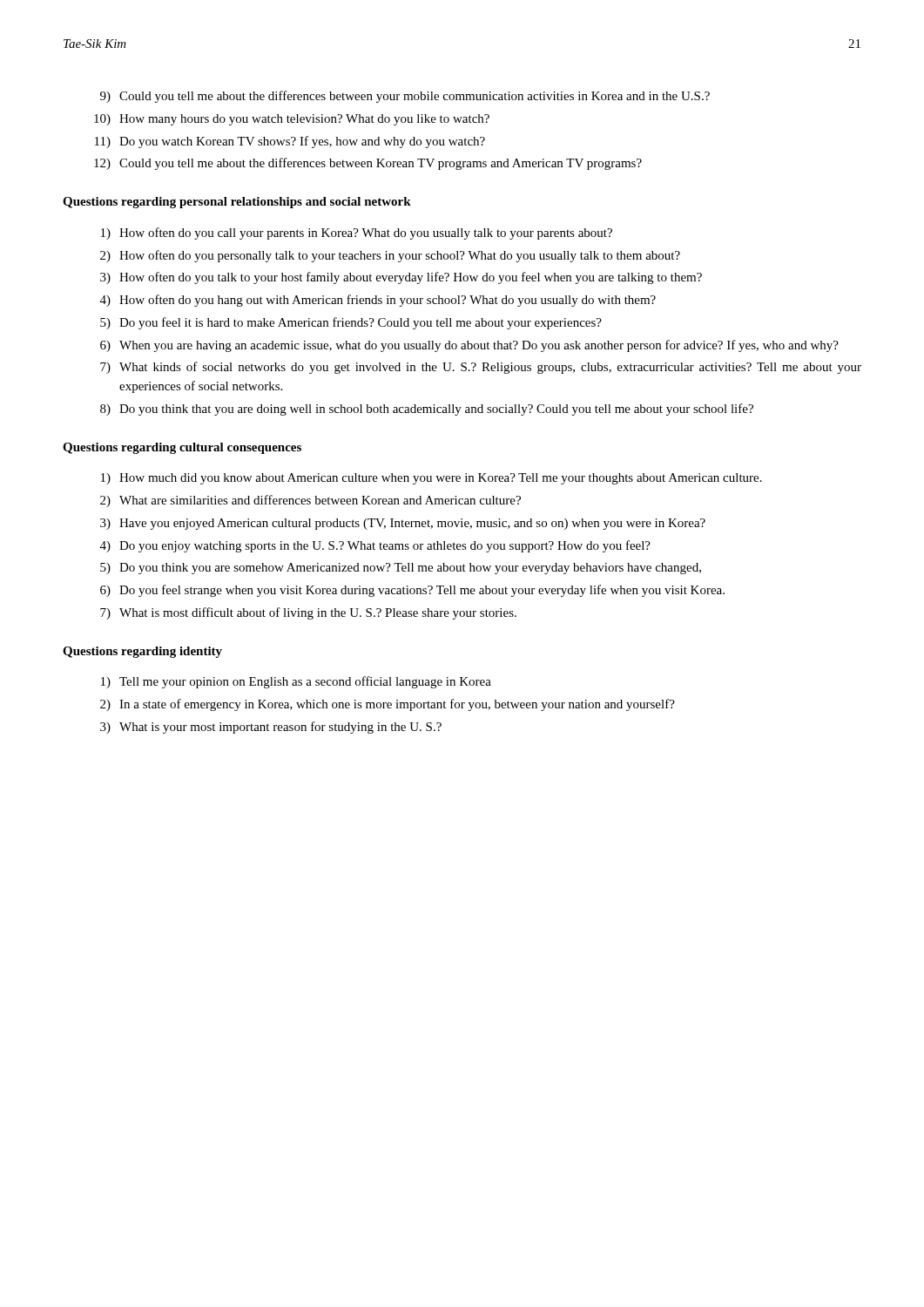Image resolution: width=924 pixels, height=1307 pixels.
Task: Select the list item containing "2) In a state of emergency in Korea,"
Action: tap(462, 705)
